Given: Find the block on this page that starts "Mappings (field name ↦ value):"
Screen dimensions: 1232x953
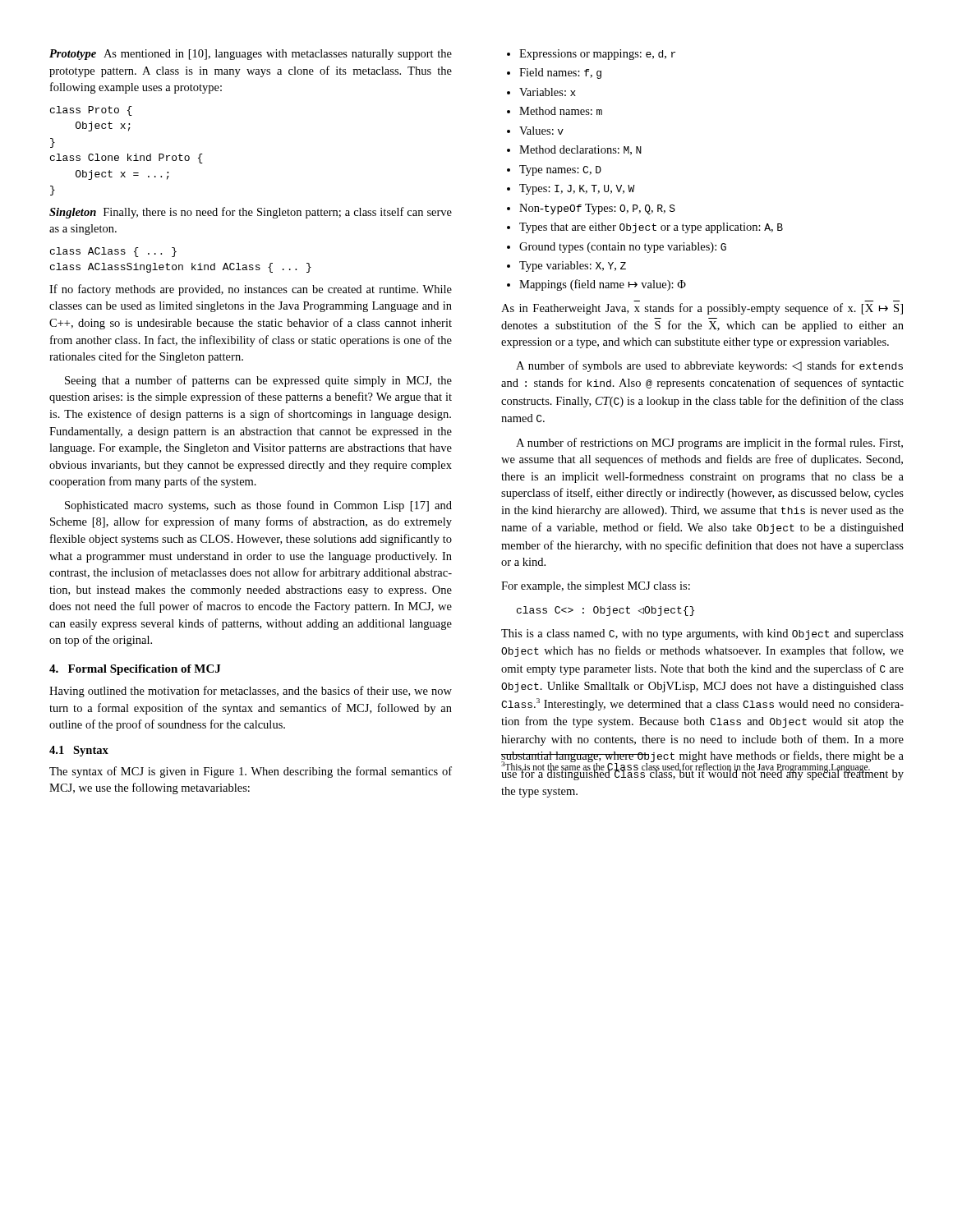Looking at the screenshot, I should (596, 285).
